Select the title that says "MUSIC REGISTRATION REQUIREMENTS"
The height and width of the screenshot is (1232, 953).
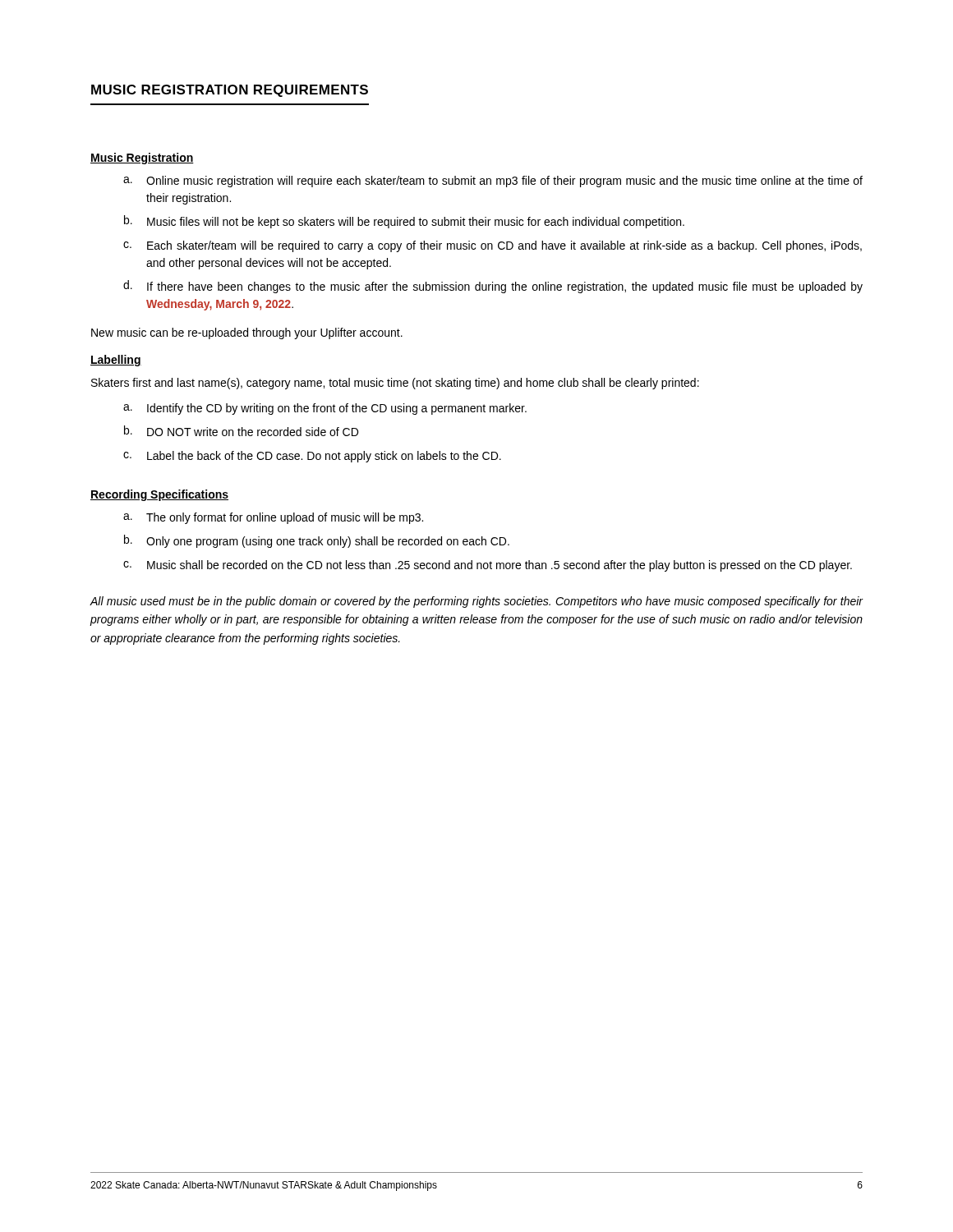[x=230, y=90]
